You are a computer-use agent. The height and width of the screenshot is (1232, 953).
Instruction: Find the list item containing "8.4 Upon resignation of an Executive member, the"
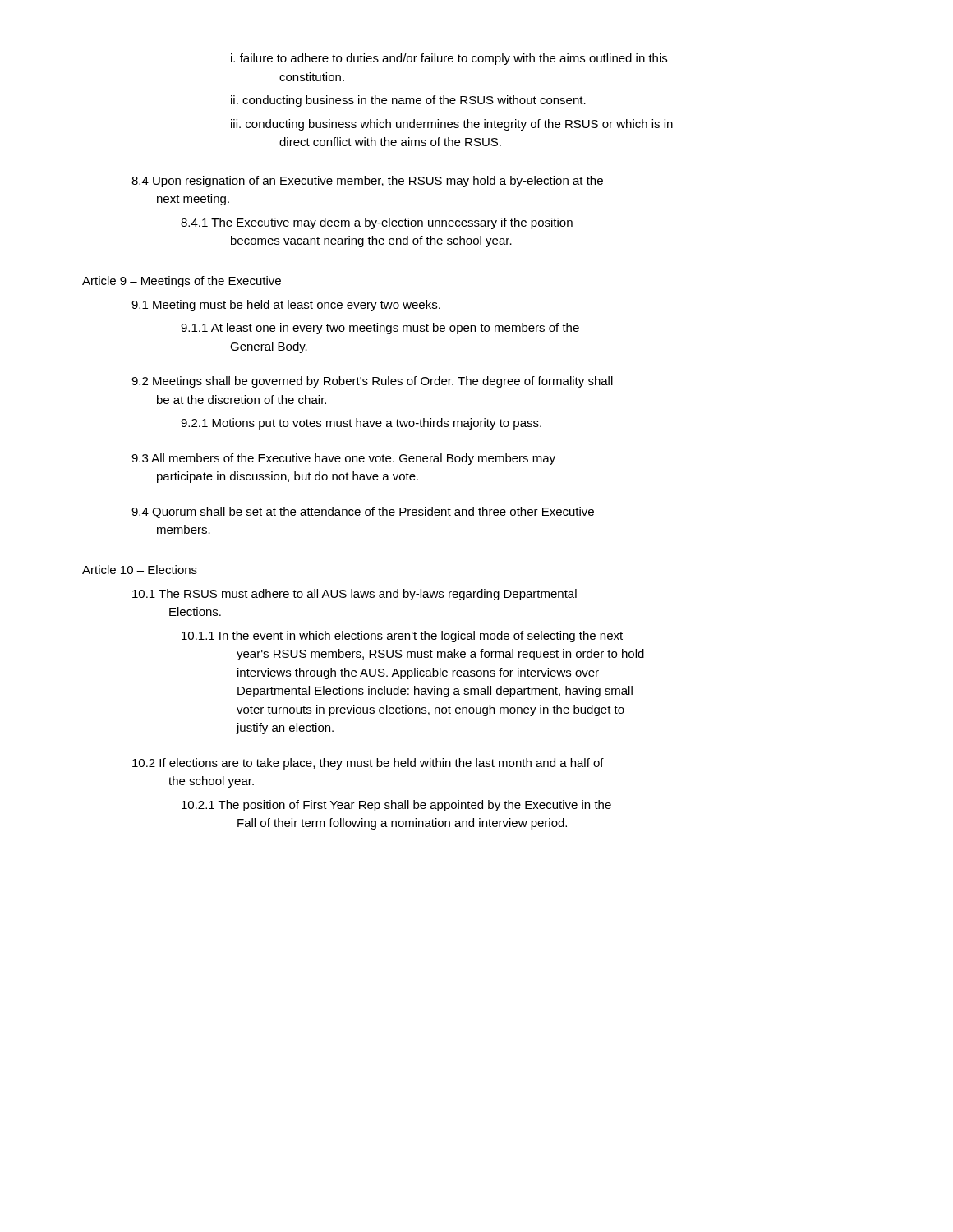367,189
